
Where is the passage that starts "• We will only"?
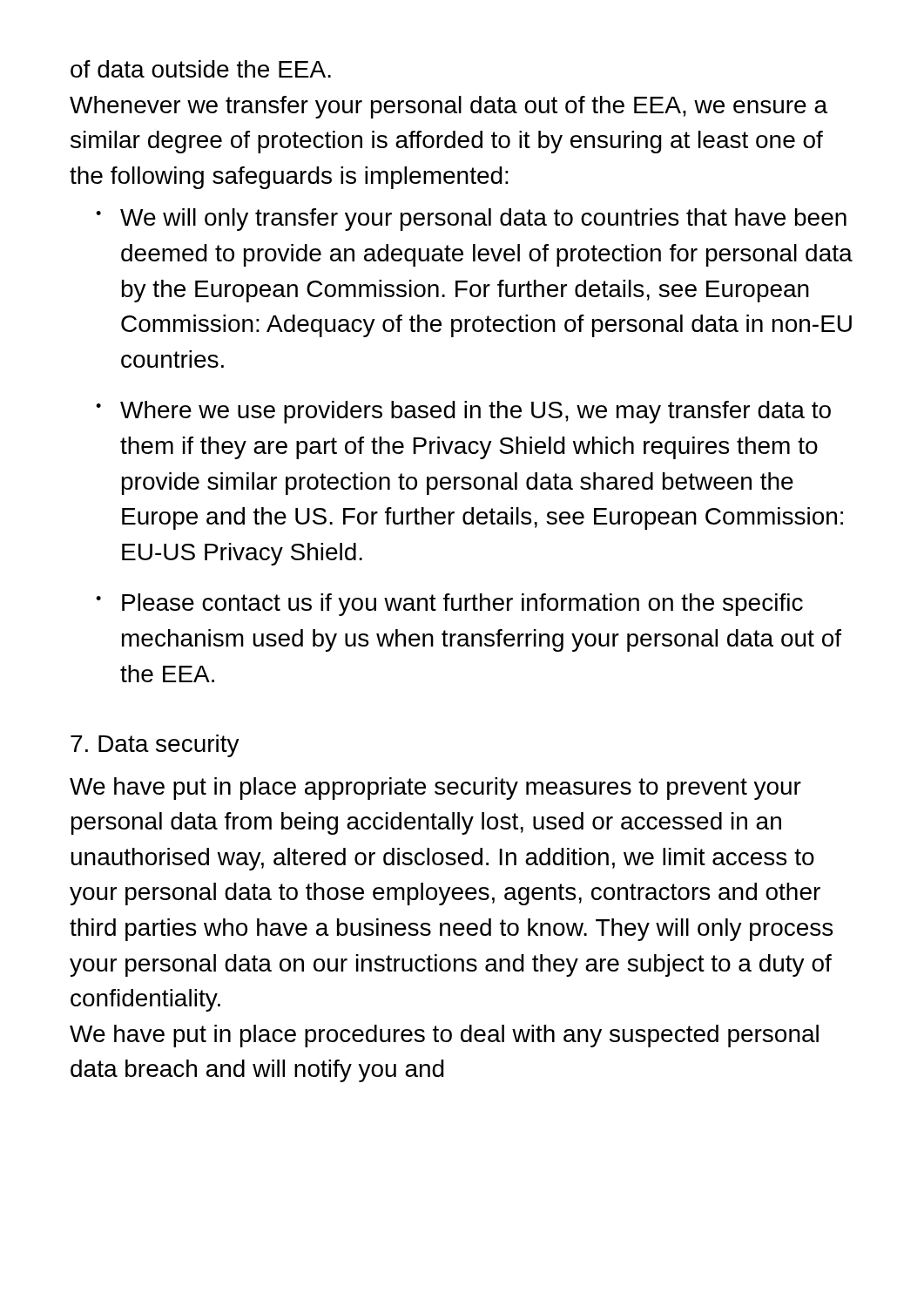[475, 289]
